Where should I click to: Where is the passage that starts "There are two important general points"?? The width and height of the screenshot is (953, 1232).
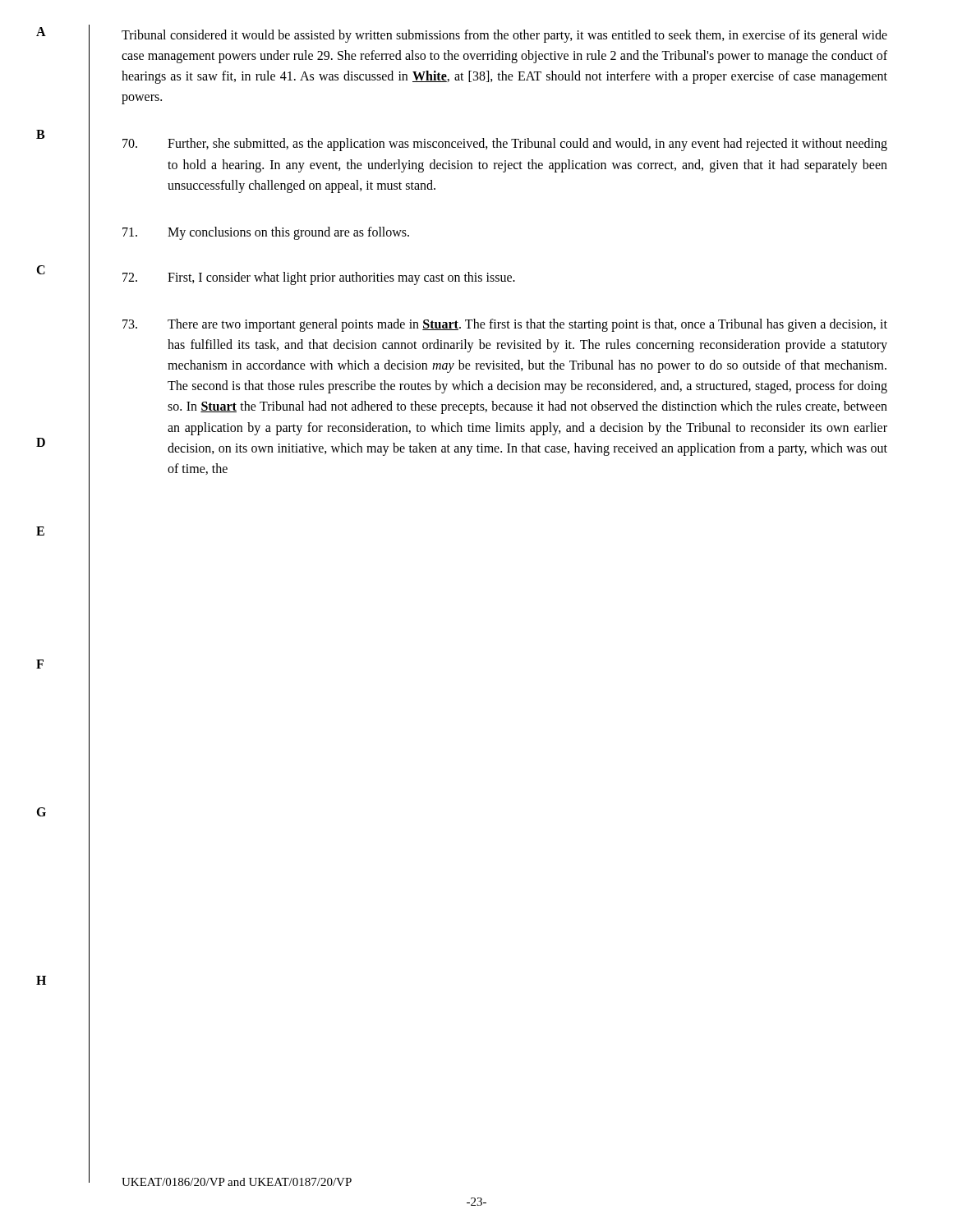504,396
